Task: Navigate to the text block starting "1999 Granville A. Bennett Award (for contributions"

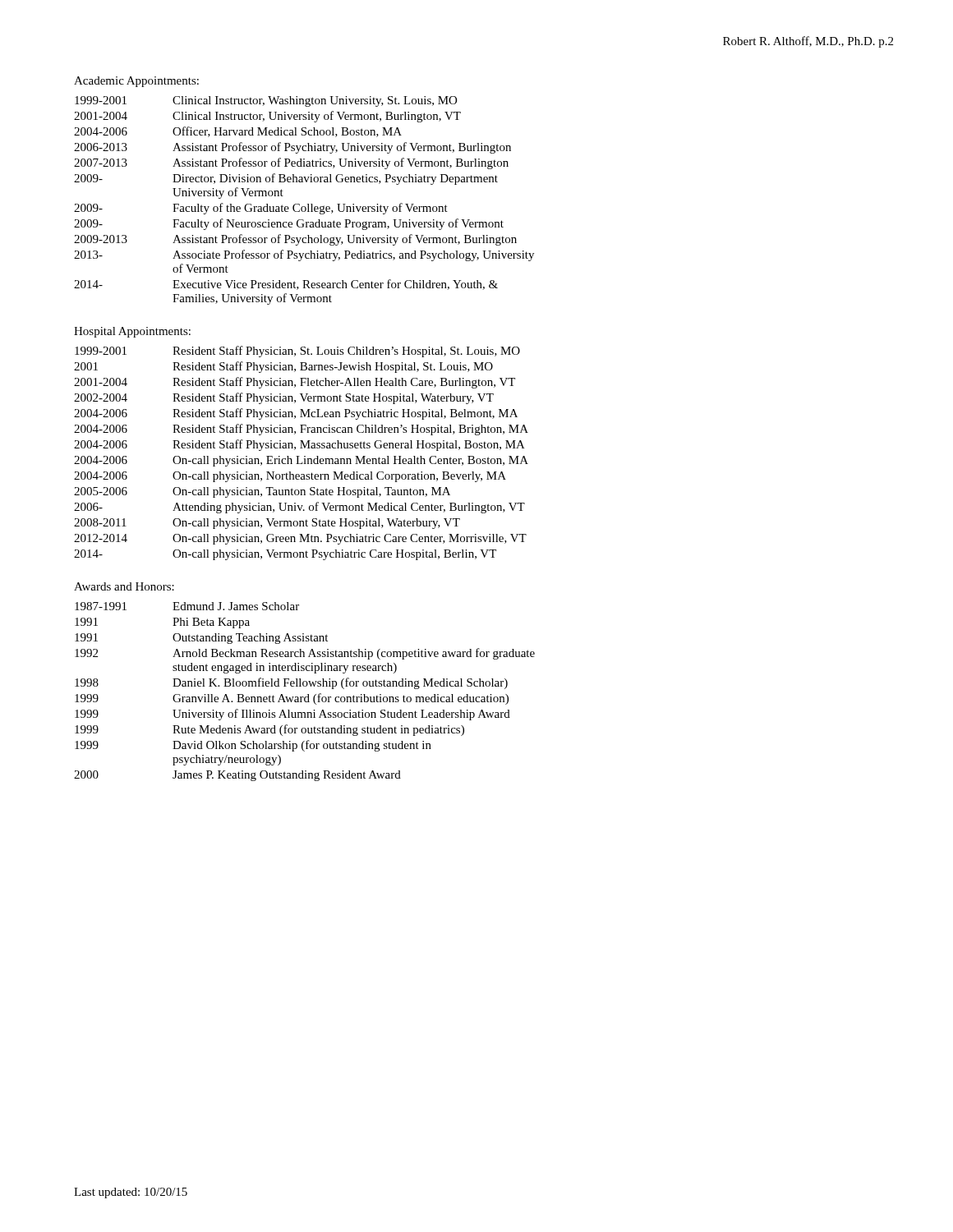Action: [x=484, y=699]
